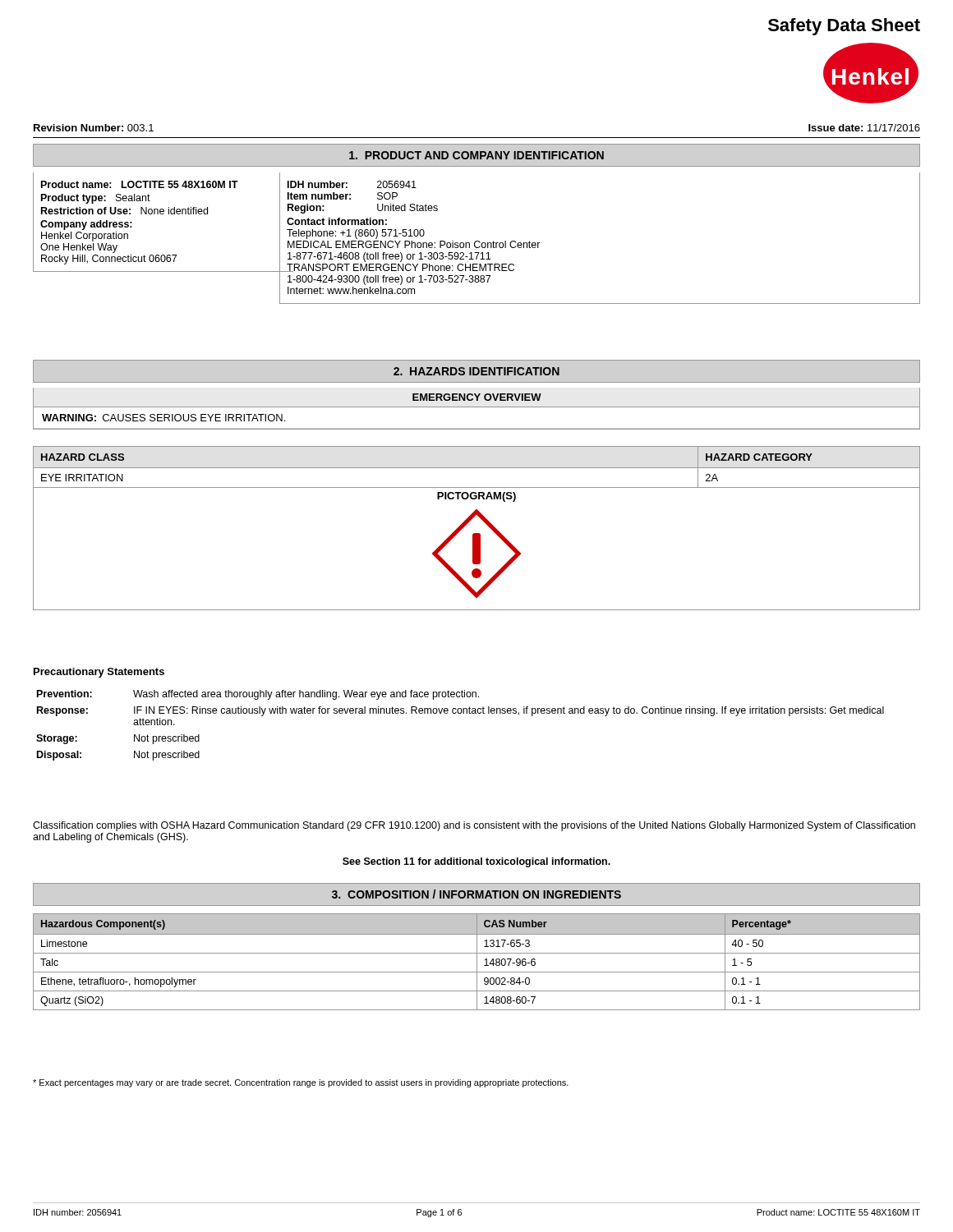This screenshot has height=1232, width=953.
Task: Locate the block of text that opens with "Product name: LOCTITE 55 48X160M IT Product"
Action: [163, 222]
